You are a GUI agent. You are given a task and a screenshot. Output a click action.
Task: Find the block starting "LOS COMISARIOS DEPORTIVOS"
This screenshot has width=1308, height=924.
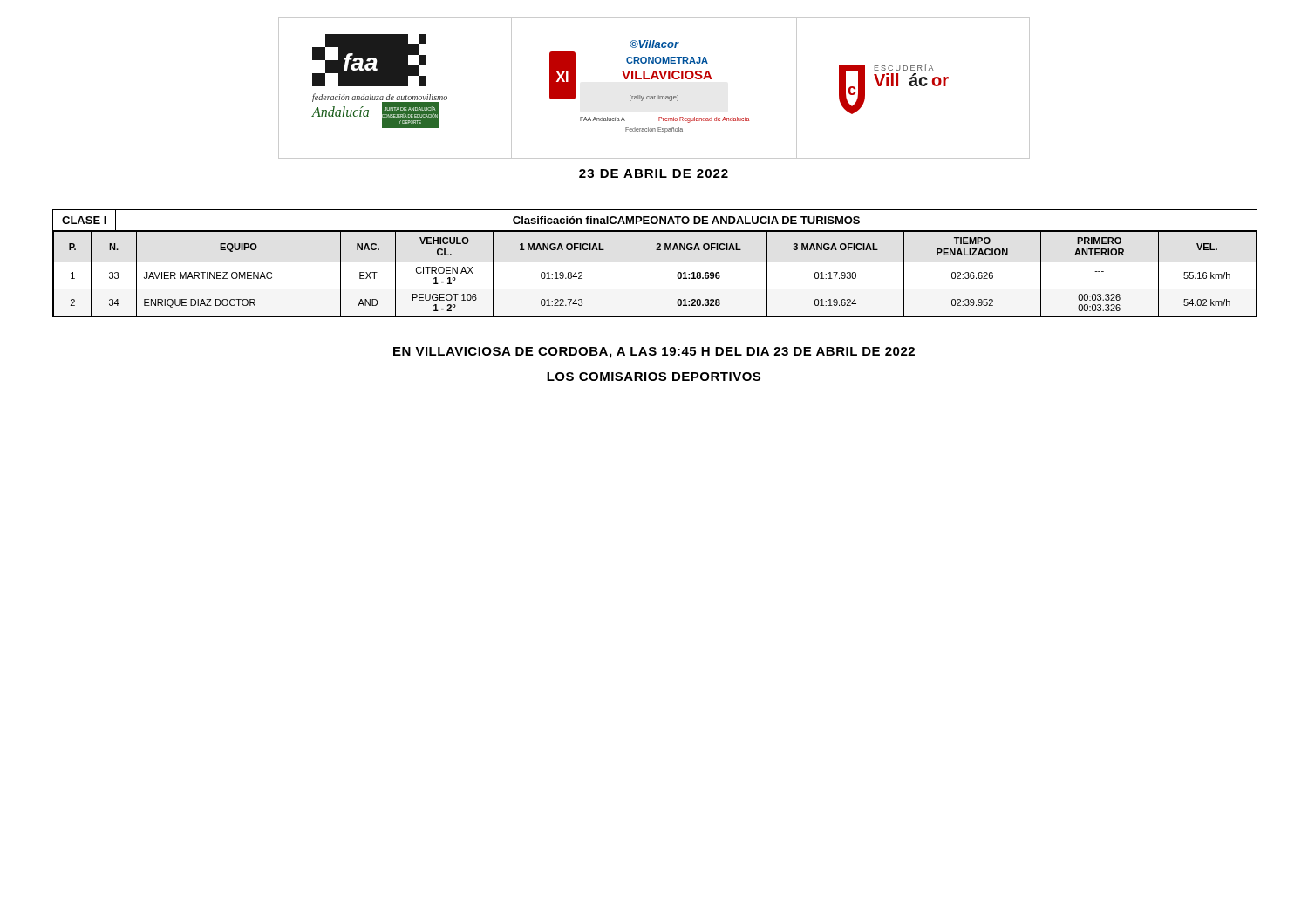pyautogui.click(x=654, y=376)
